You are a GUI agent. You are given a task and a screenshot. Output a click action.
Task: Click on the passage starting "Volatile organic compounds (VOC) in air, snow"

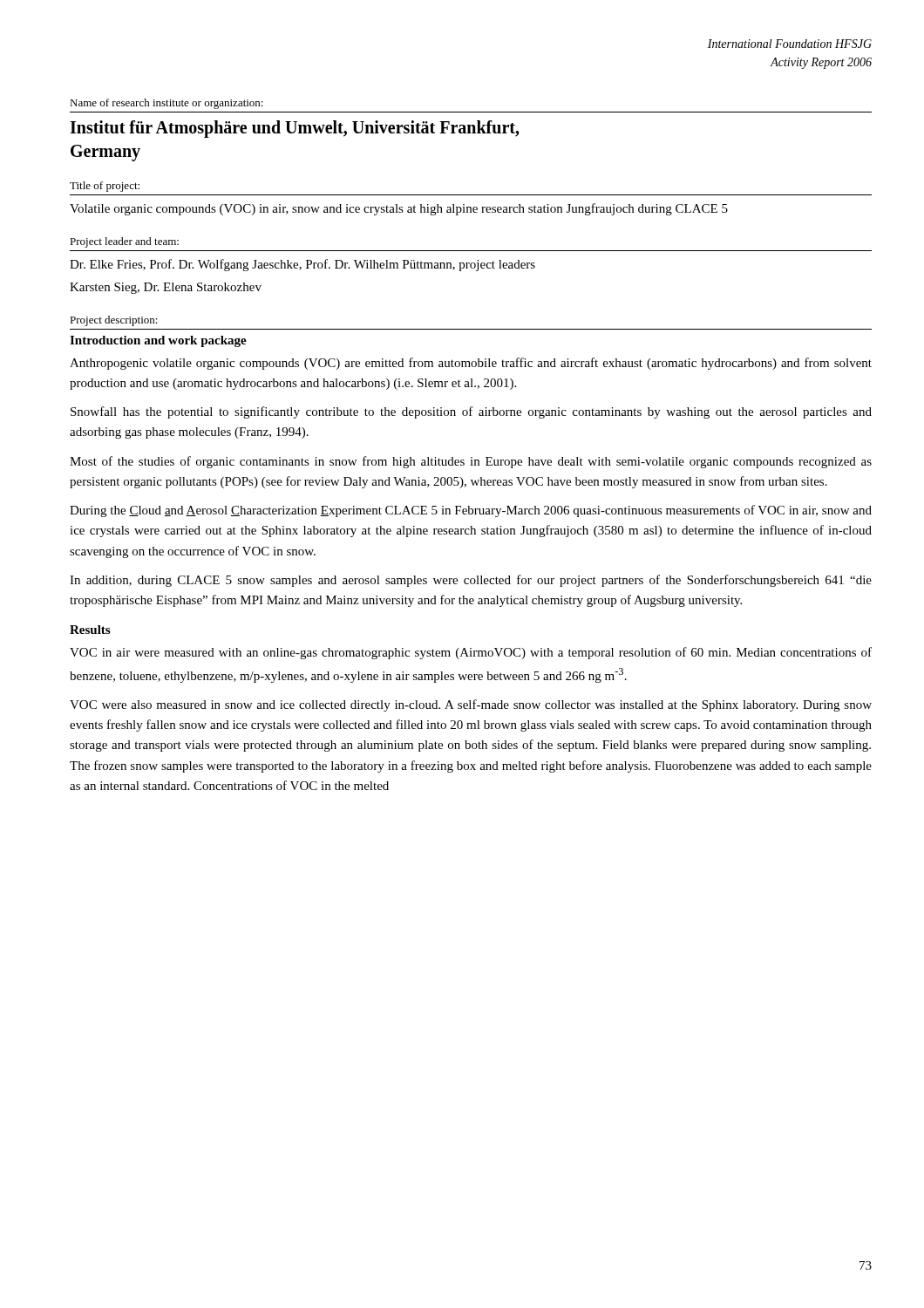399,208
